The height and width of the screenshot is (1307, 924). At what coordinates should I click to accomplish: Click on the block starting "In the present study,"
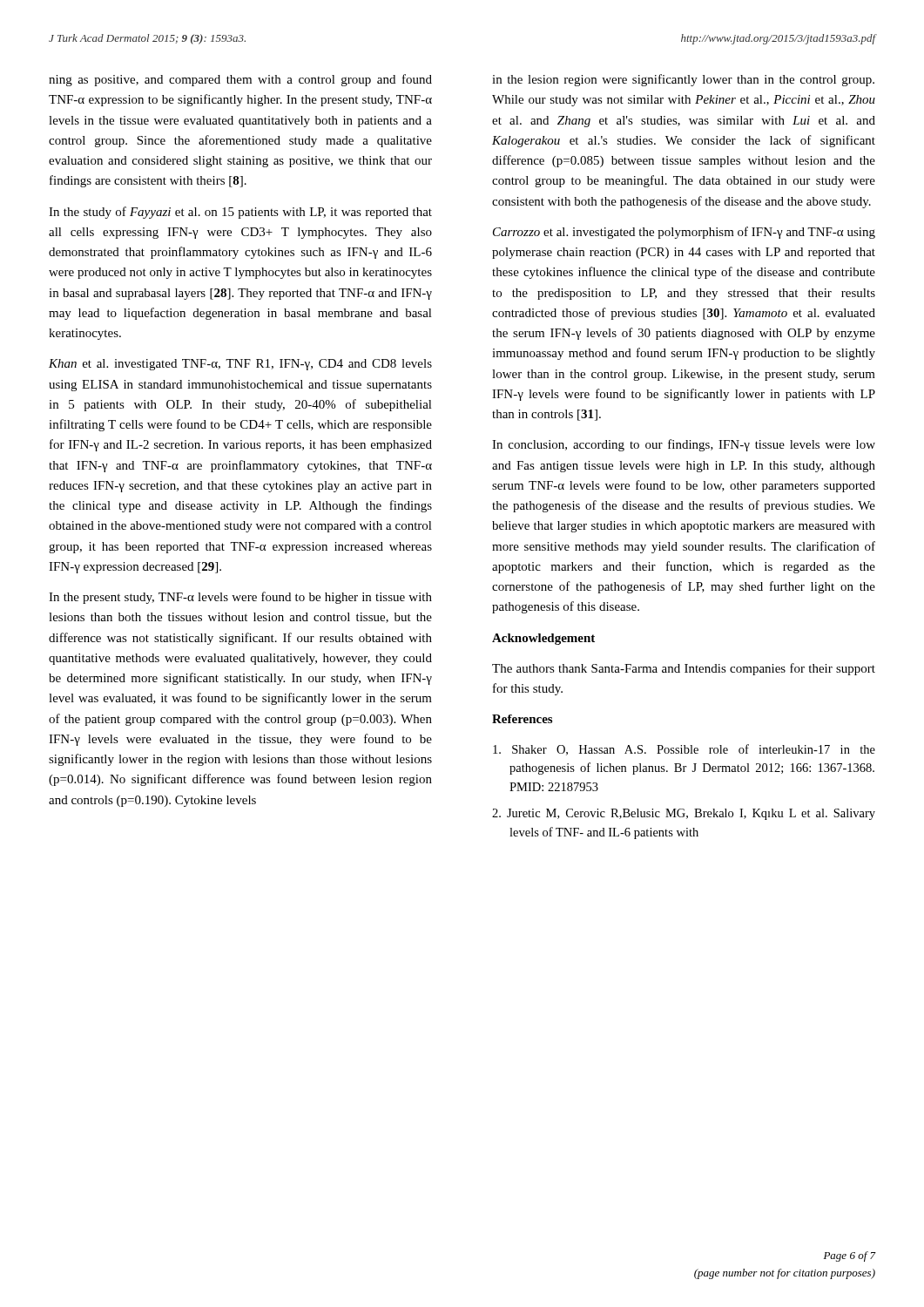[240, 699]
